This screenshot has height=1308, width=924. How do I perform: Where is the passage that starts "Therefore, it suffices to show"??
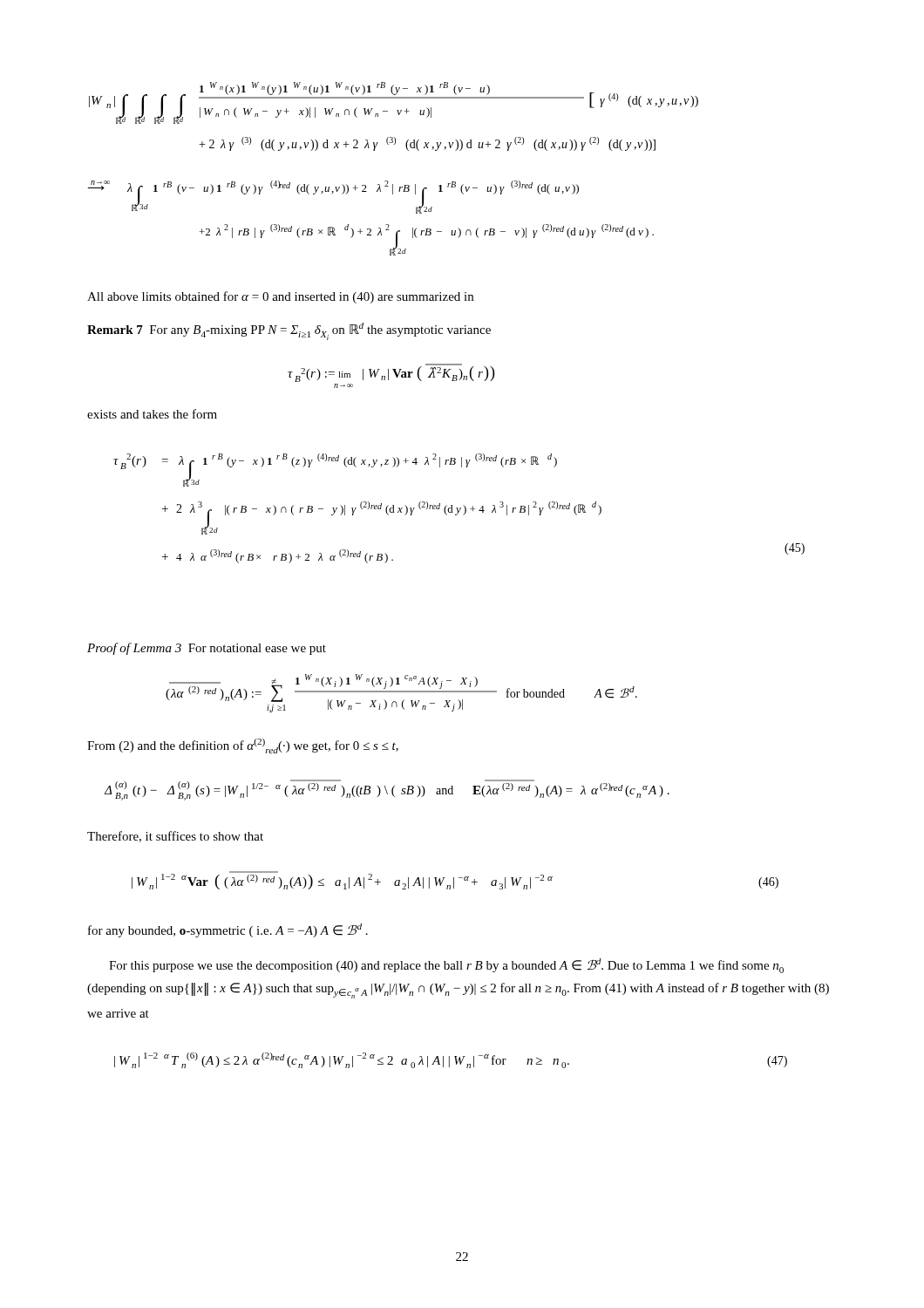point(175,836)
